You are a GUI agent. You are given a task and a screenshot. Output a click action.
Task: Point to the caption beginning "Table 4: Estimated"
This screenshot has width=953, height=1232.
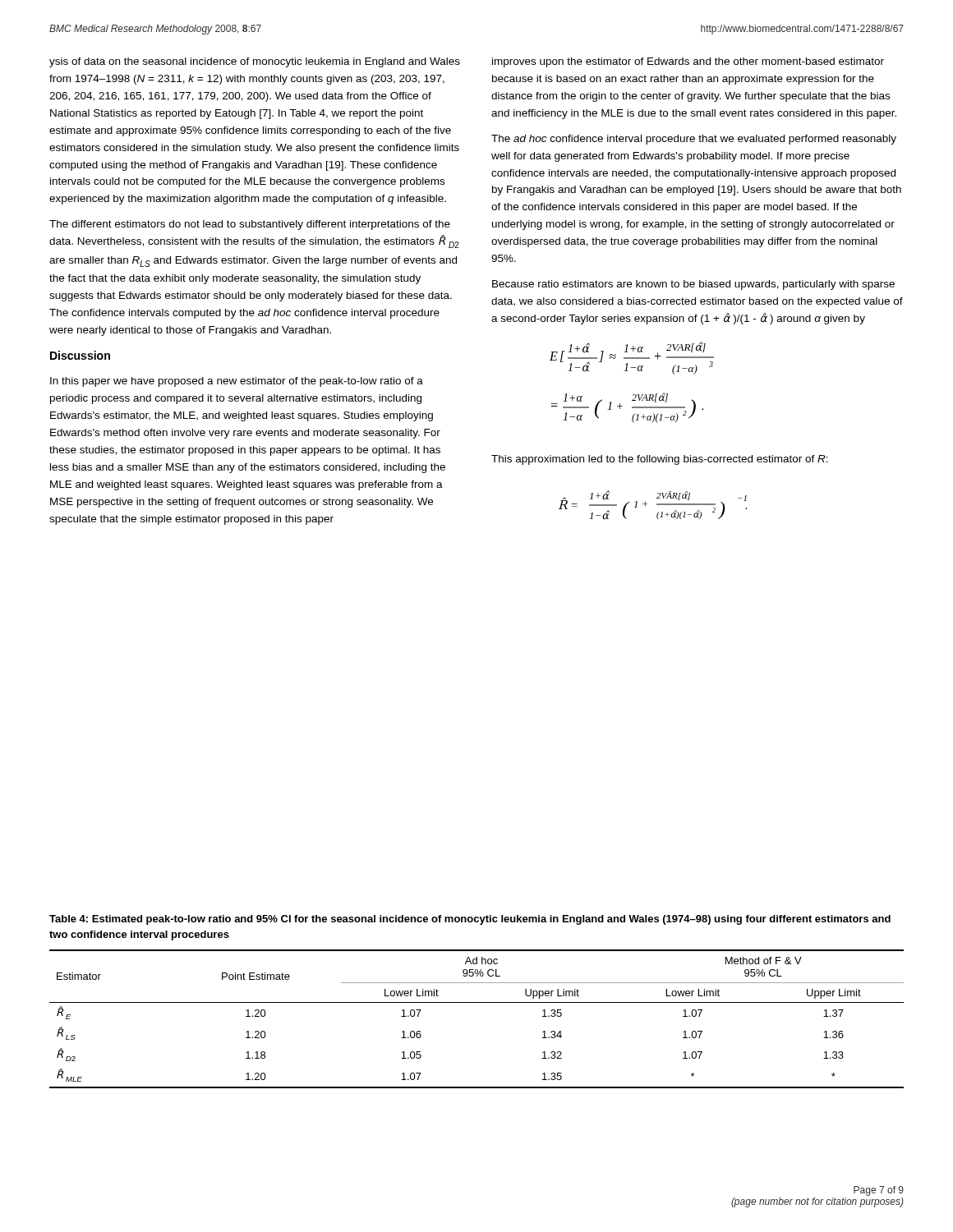[470, 926]
